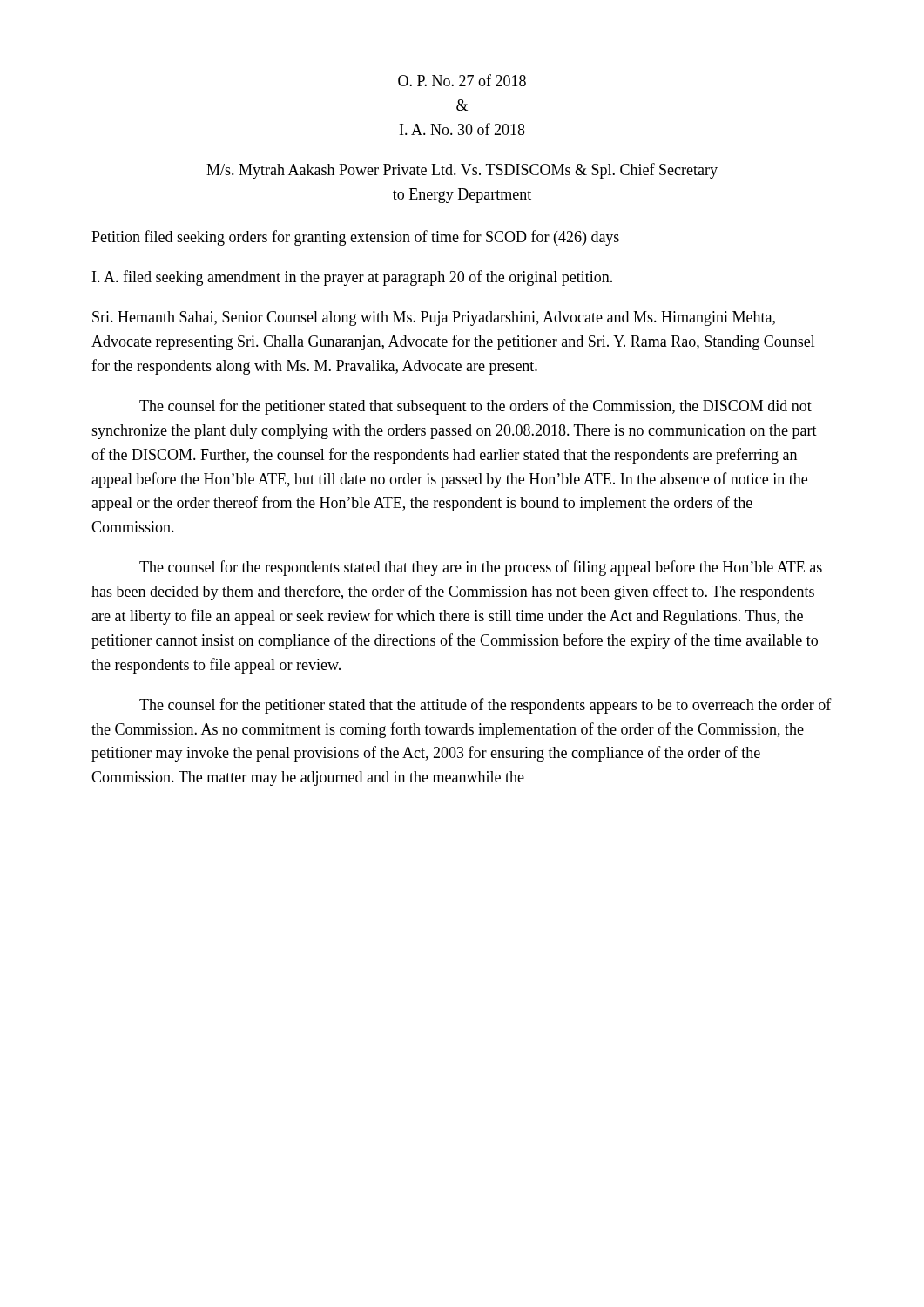The width and height of the screenshot is (924, 1307).
Task: Select the section header with the text "M/s. Mytrah Aakash Power Private Ltd. Vs. TSDISCOMs"
Action: 462,182
